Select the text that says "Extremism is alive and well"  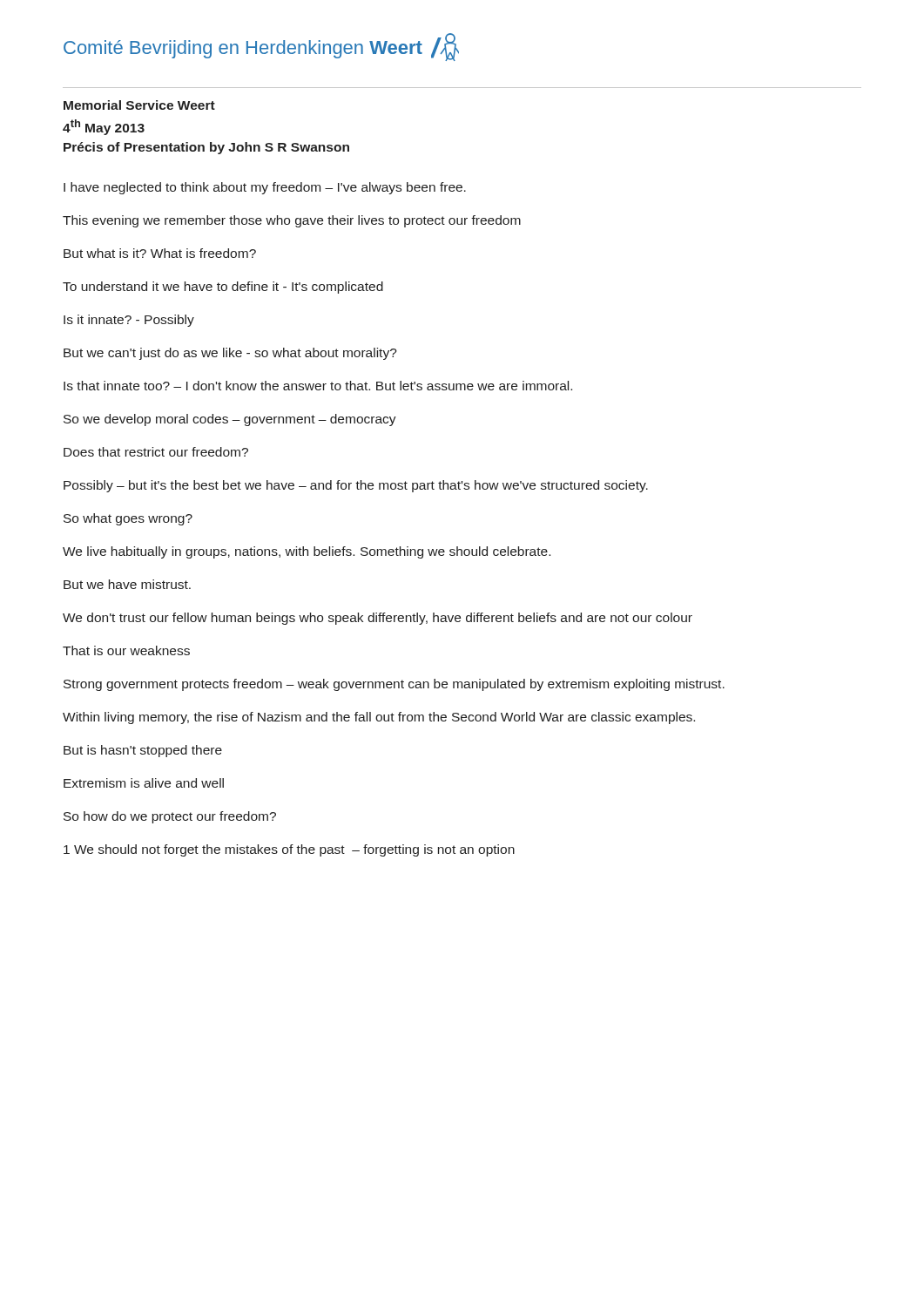144,783
